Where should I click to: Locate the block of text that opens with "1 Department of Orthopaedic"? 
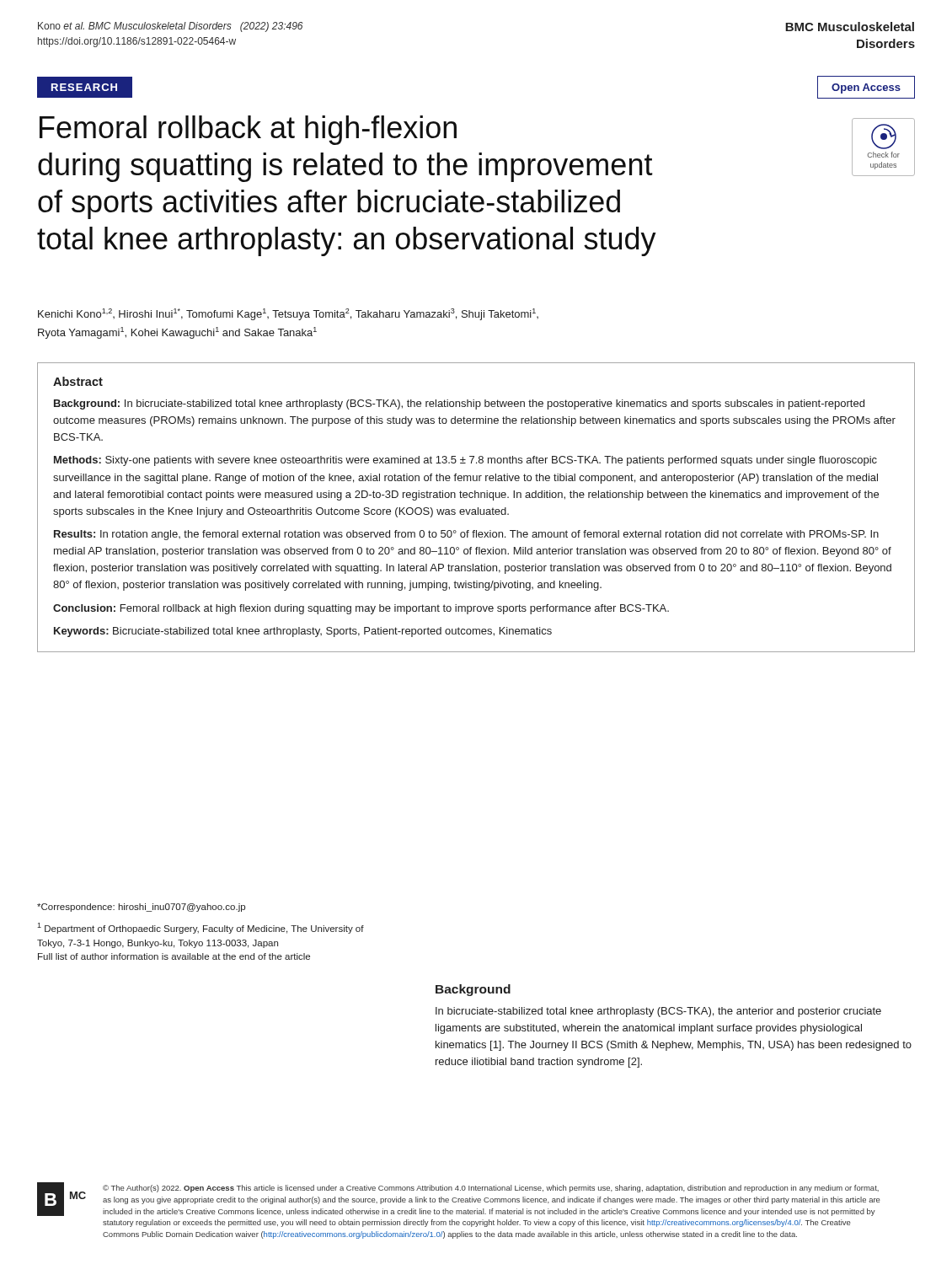pyautogui.click(x=200, y=941)
